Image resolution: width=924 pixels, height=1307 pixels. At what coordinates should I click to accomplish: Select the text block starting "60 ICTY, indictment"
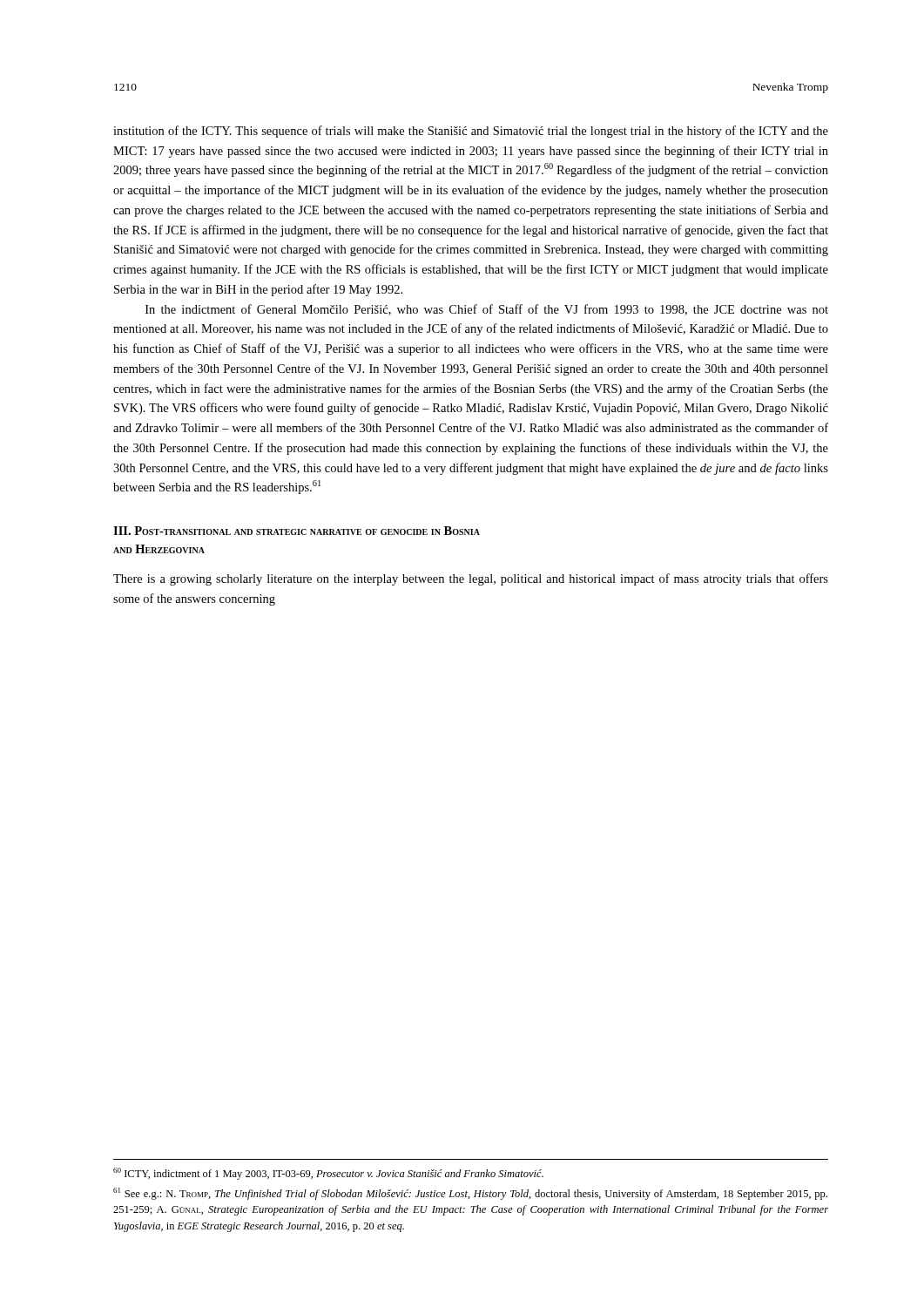click(x=471, y=1174)
